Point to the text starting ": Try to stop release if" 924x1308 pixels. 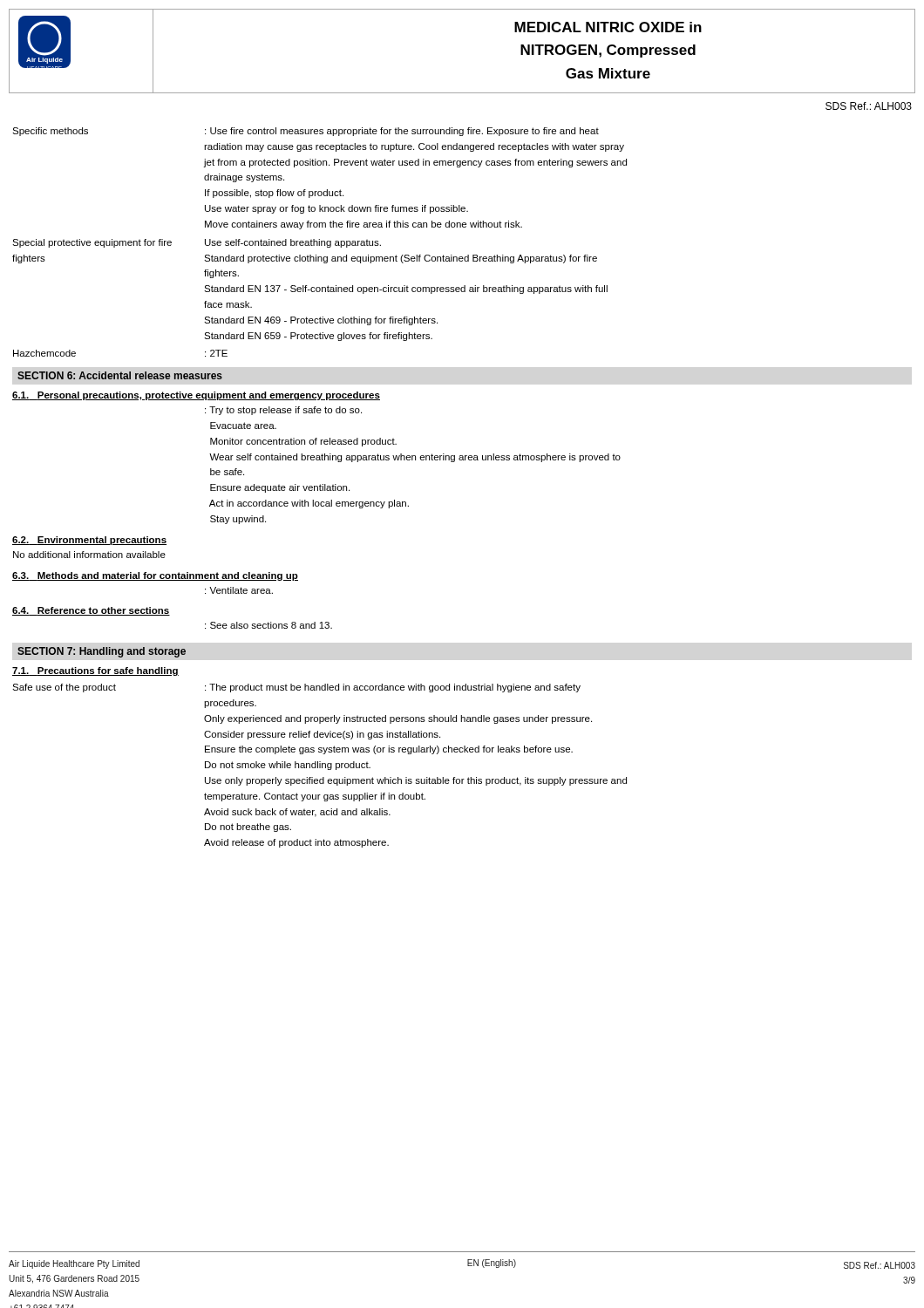283,410
